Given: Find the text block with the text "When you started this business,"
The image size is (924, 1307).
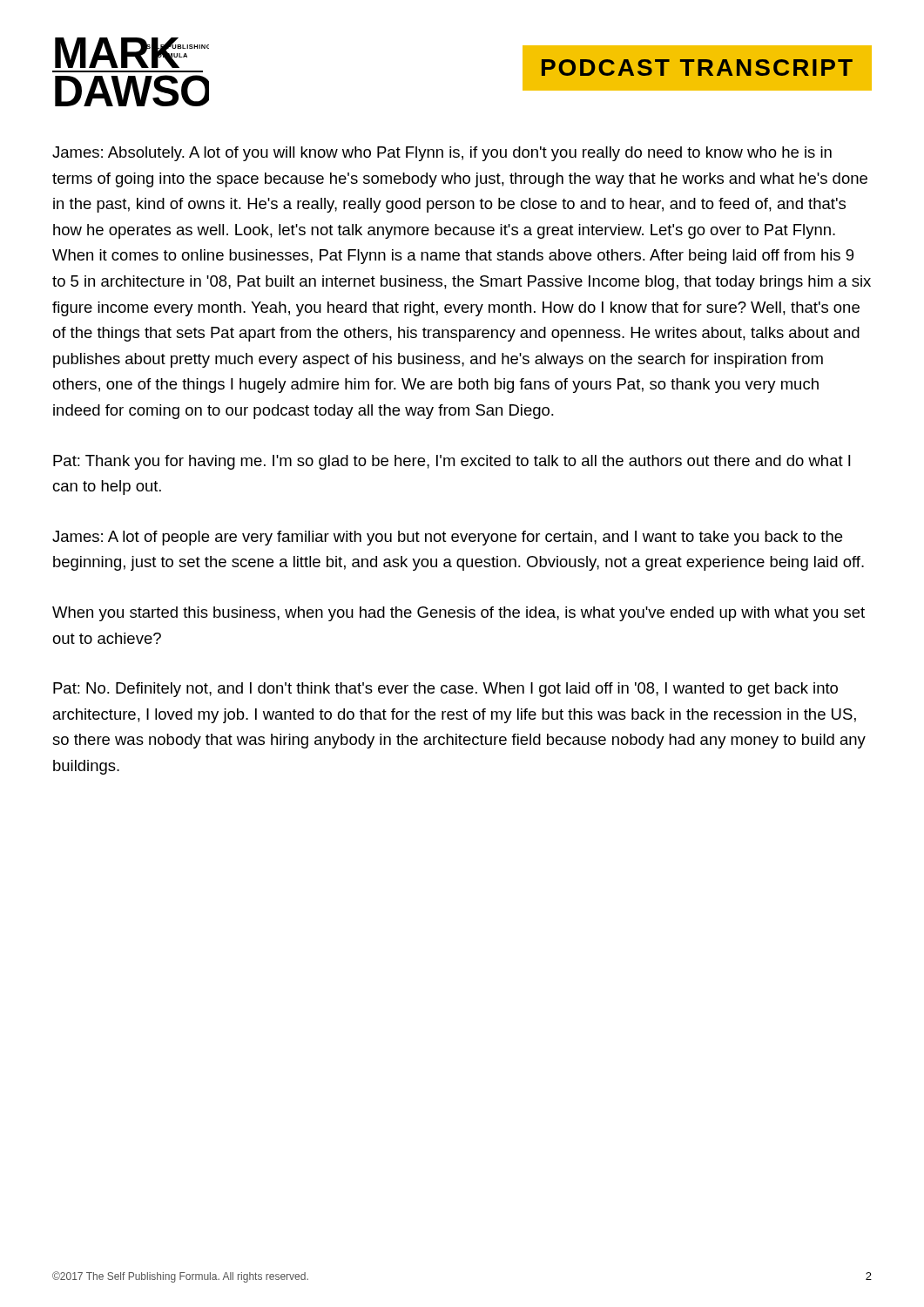Looking at the screenshot, I should tap(459, 625).
